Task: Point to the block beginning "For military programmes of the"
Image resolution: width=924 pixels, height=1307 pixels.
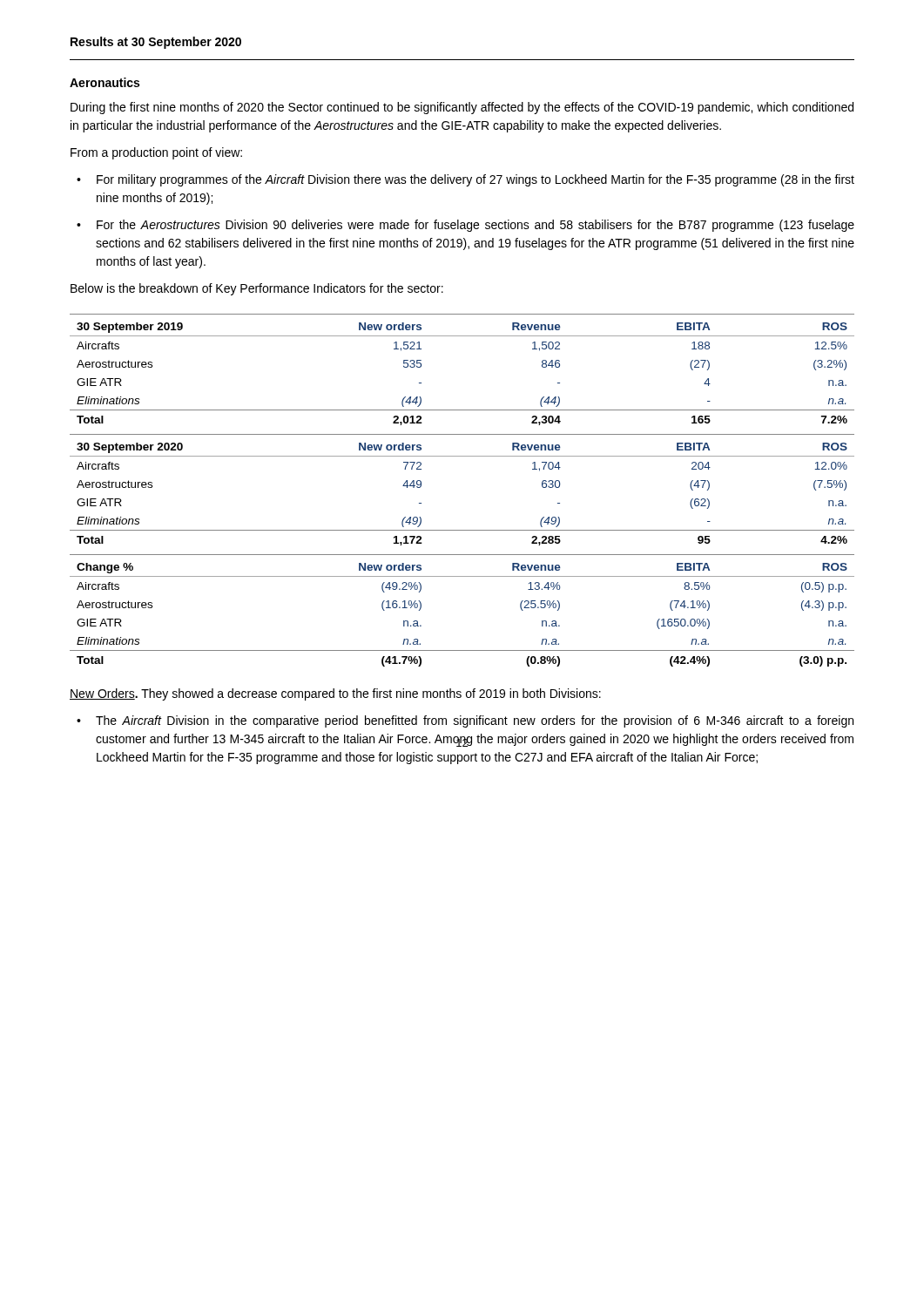Action: (475, 189)
